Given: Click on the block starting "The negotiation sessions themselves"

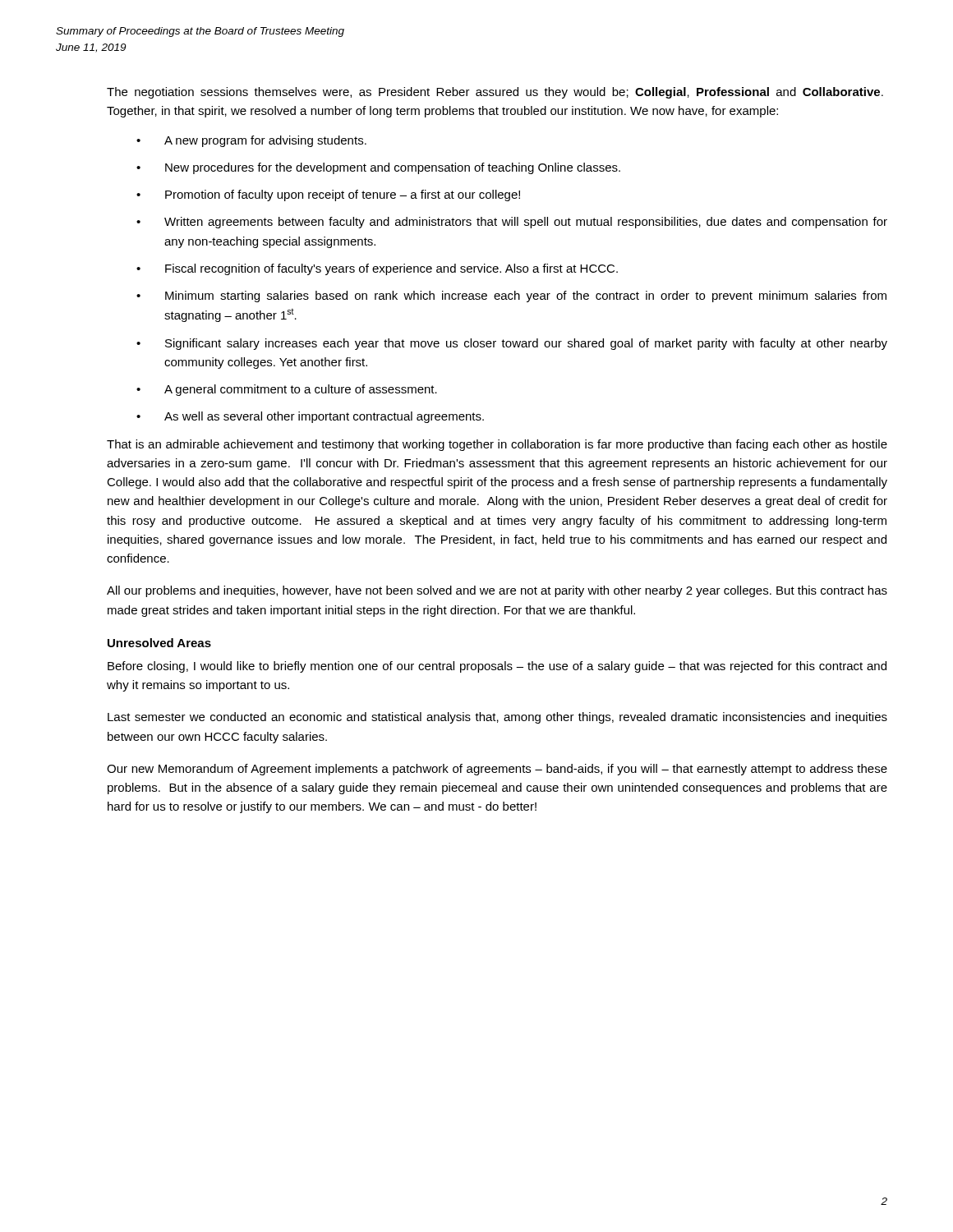Looking at the screenshot, I should pyautogui.click(x=497, y=101).
